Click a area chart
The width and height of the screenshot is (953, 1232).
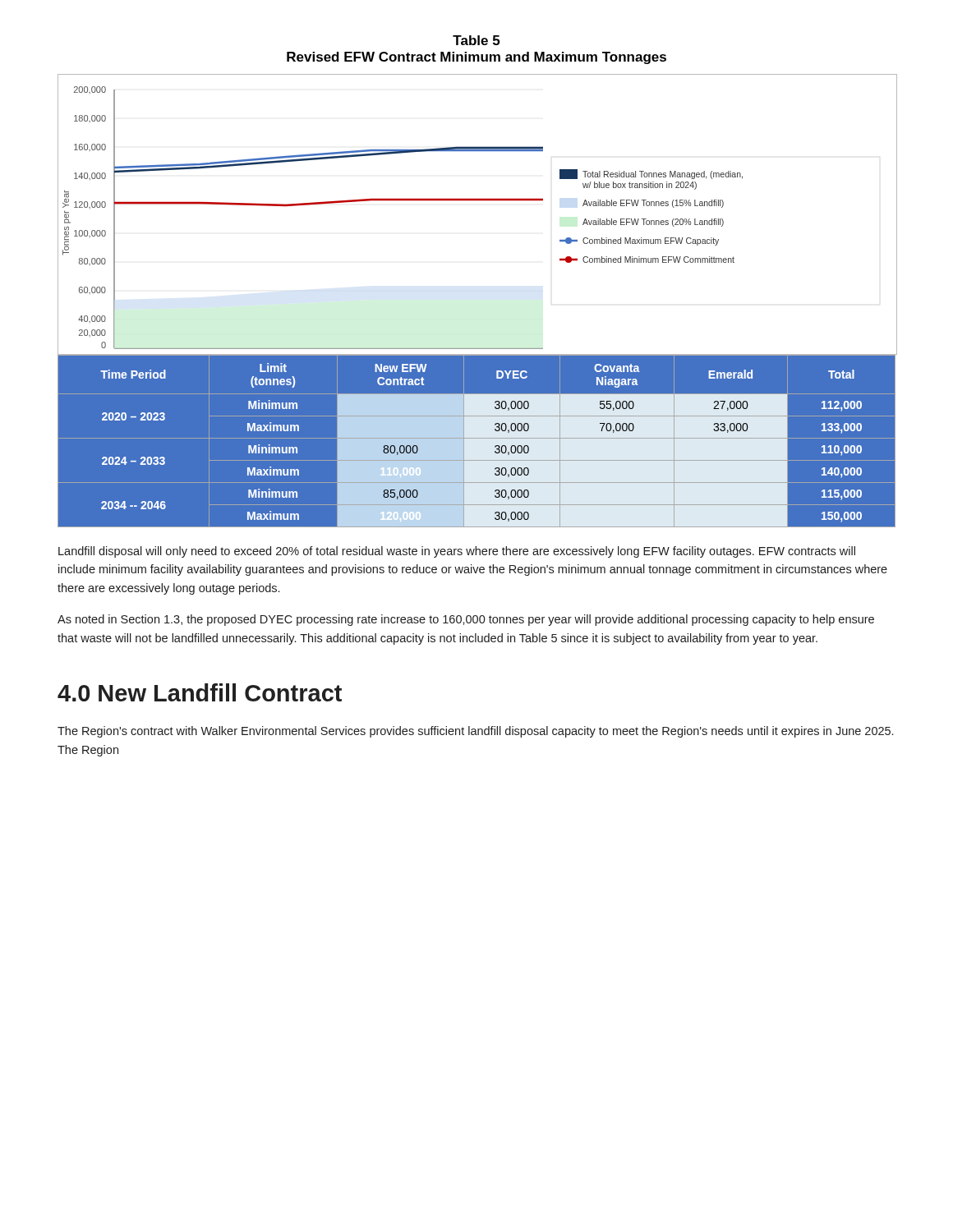click(x=476, y=214)
